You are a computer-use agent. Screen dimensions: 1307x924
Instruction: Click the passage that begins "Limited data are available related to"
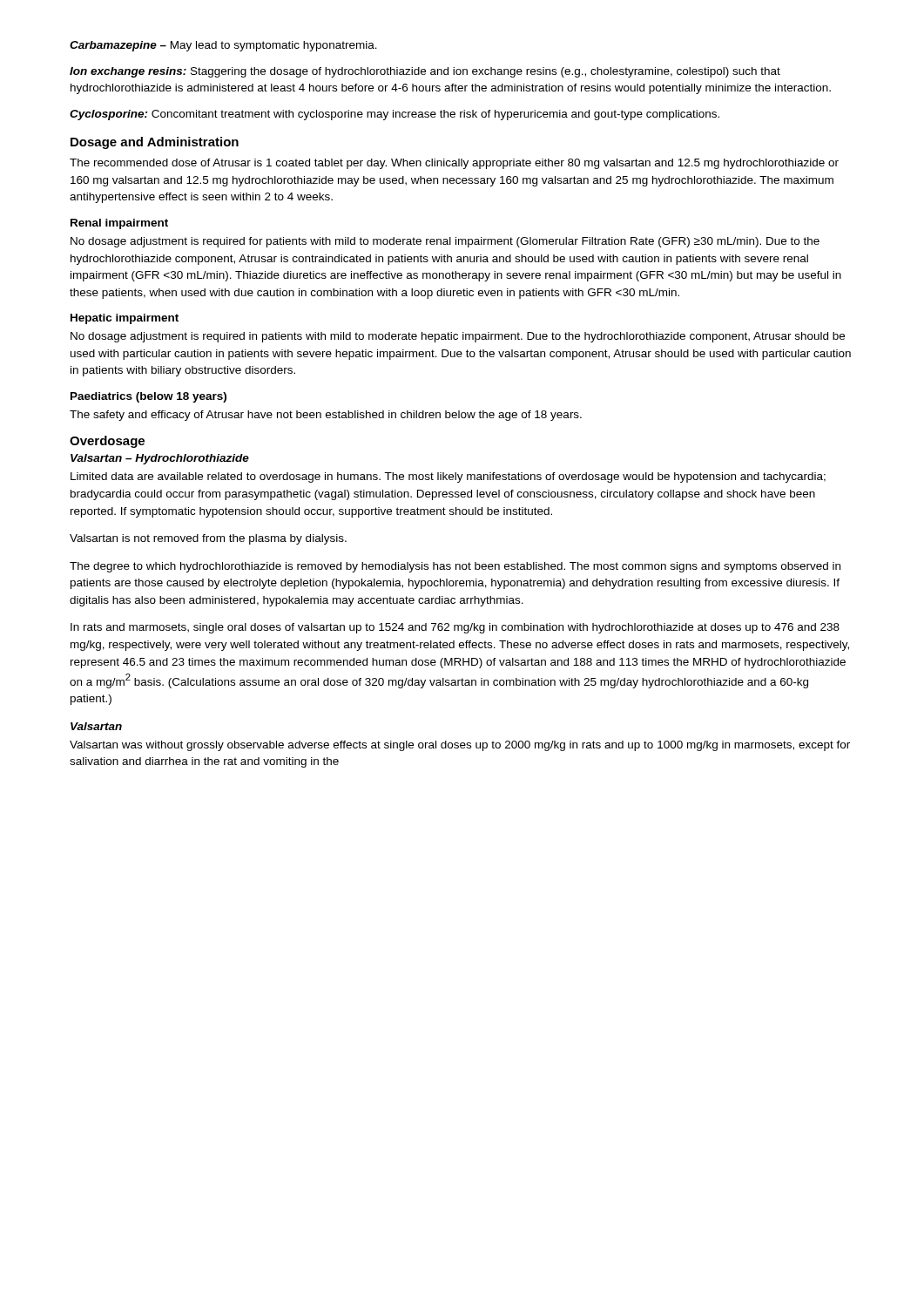tap(462, 494)
